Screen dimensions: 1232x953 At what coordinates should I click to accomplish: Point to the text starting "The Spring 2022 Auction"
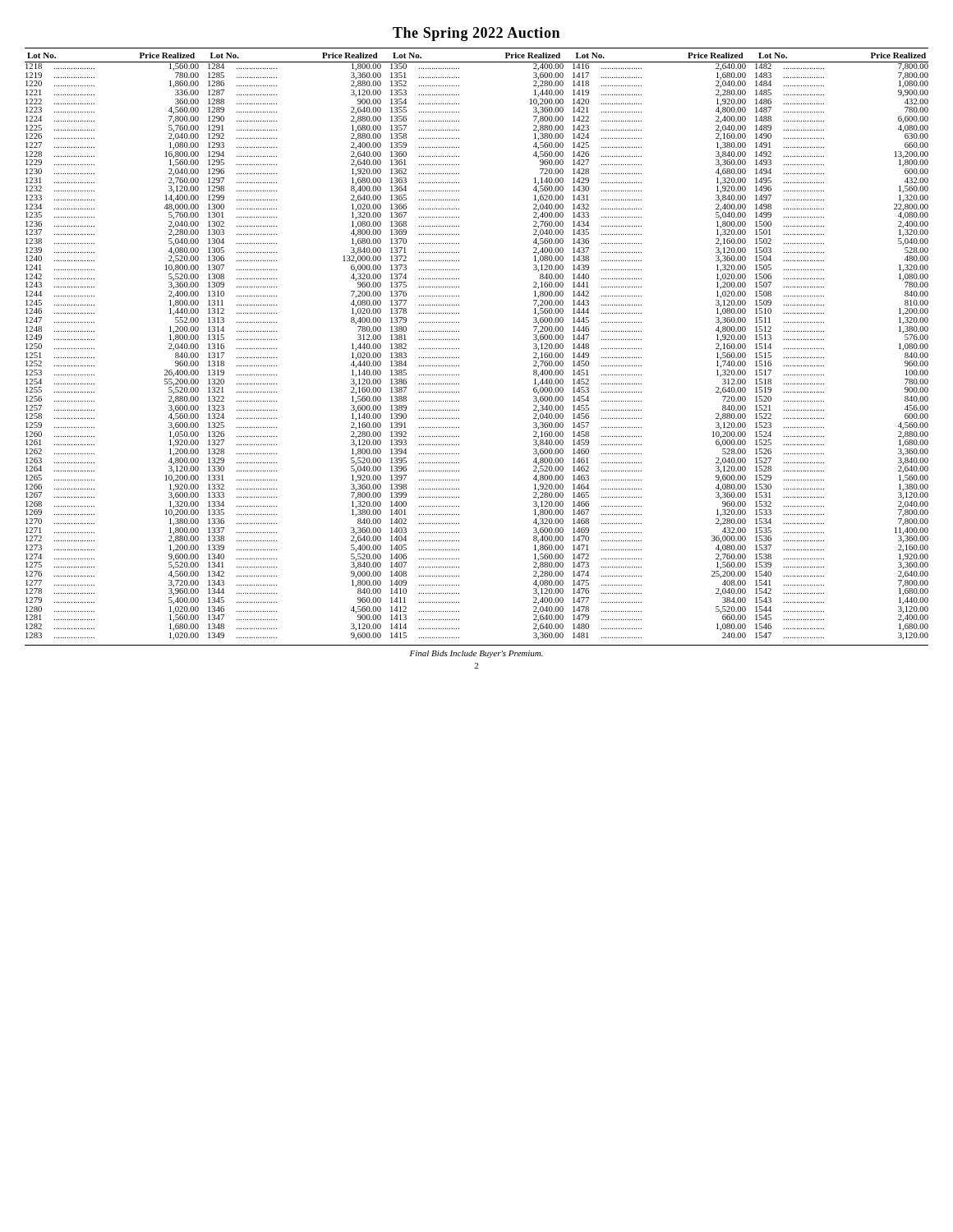coord(476,33)
